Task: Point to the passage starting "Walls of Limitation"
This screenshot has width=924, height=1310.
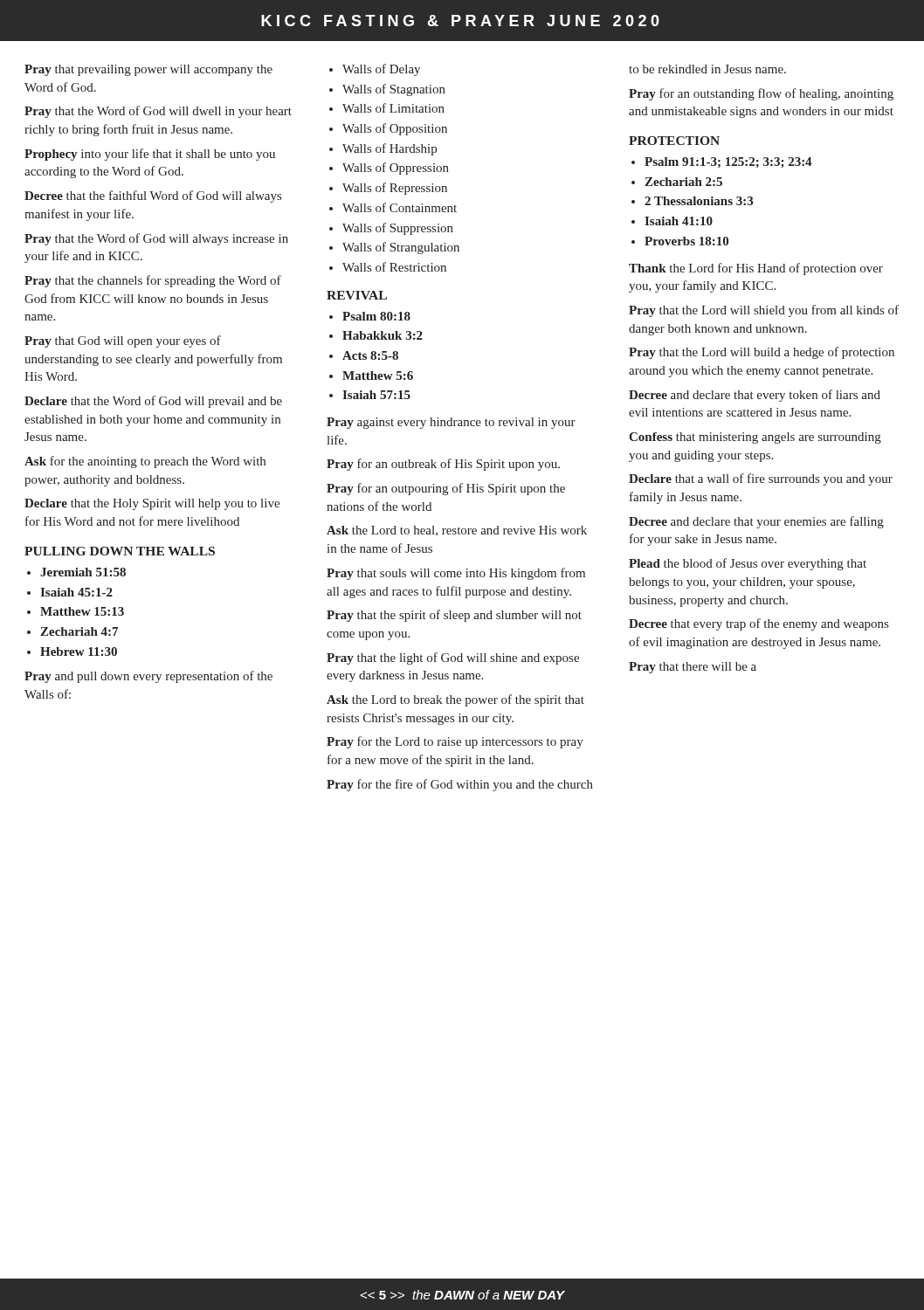Action: click(x=393, y=109)
